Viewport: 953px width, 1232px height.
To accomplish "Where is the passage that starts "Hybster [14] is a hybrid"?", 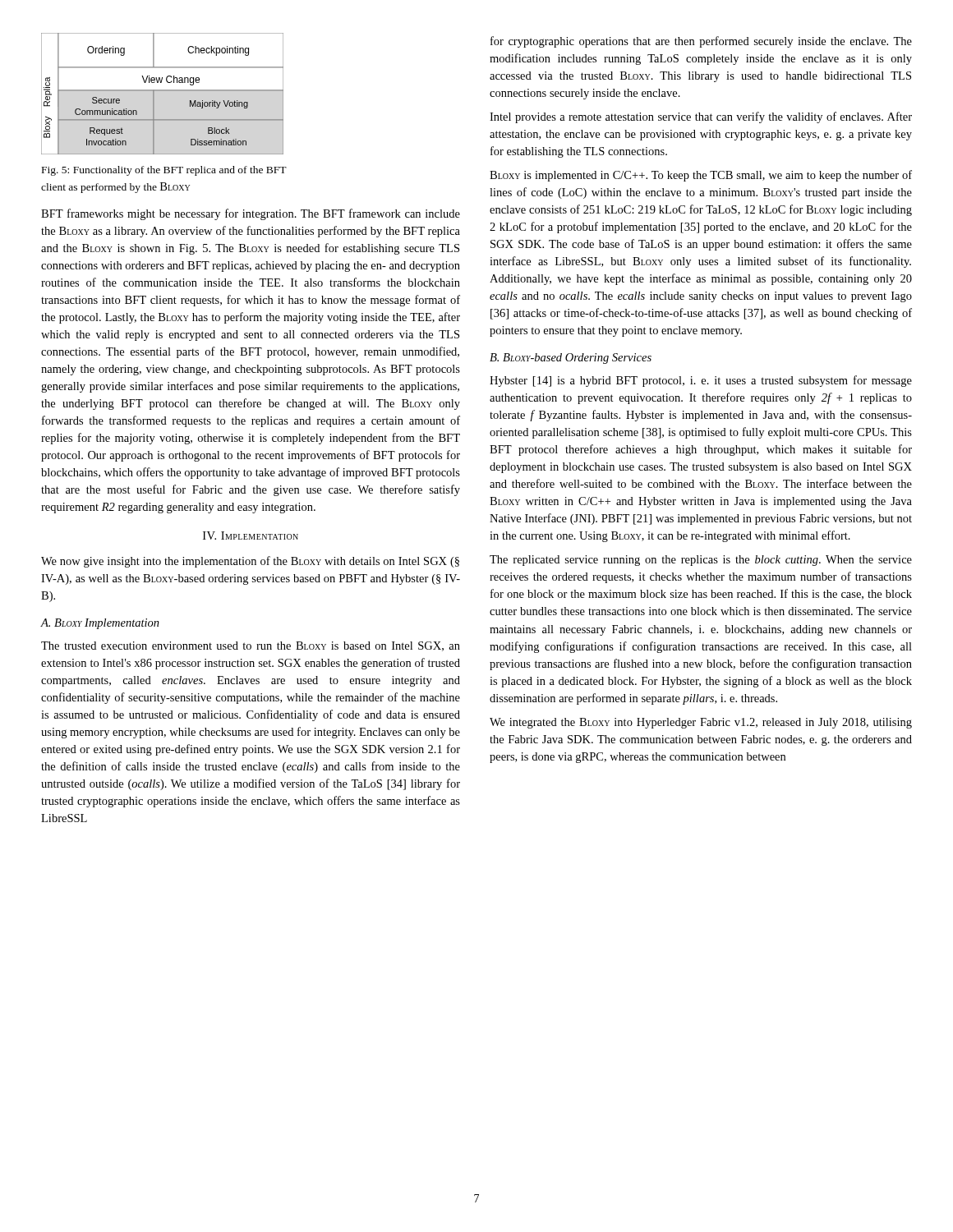I will coord(701,569).
